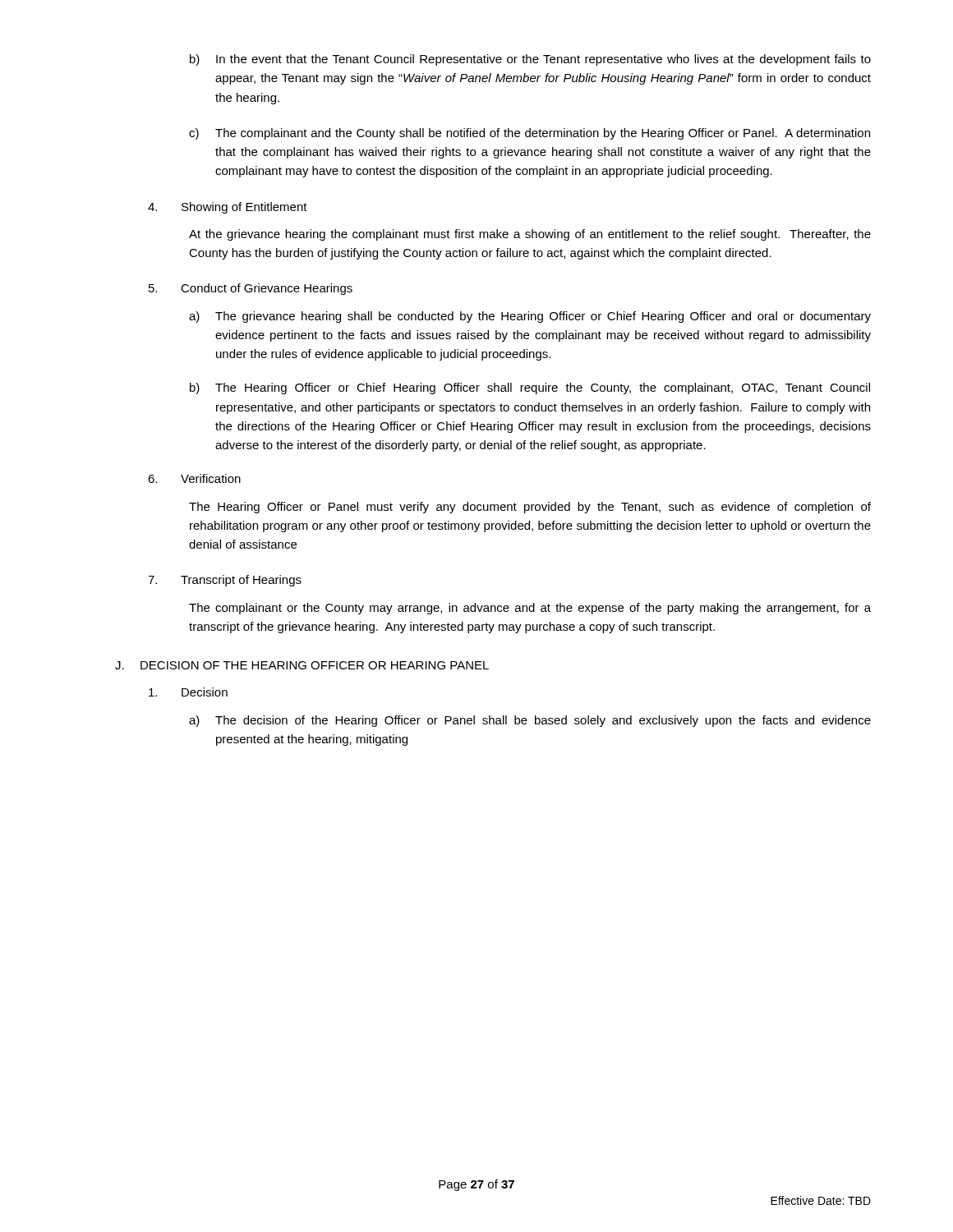953x1232 pixels.
Task: Point to the text block starting "7. Transcript of"
Action: 225,581
